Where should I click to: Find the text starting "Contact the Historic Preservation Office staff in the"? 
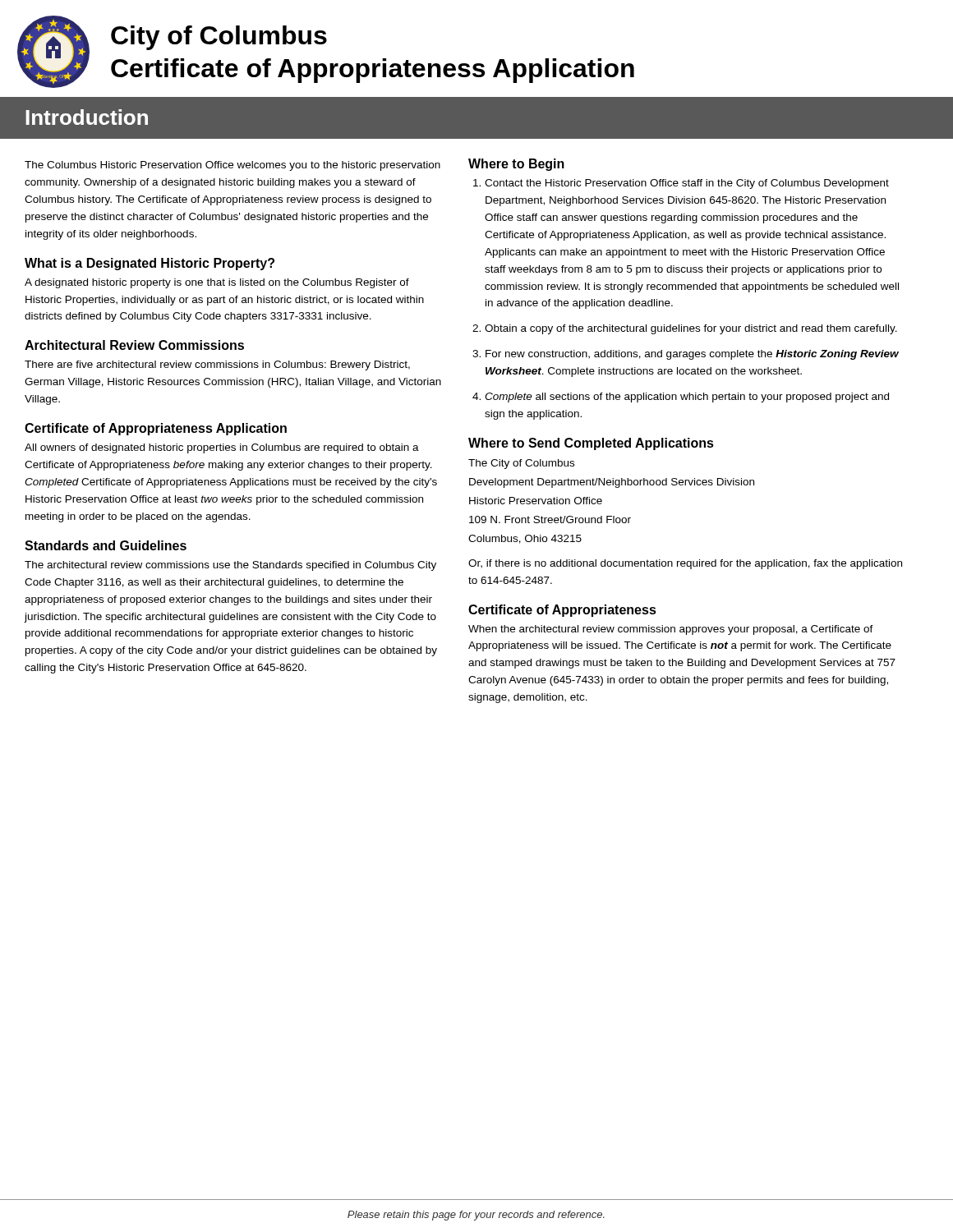[x=692, y=243]
